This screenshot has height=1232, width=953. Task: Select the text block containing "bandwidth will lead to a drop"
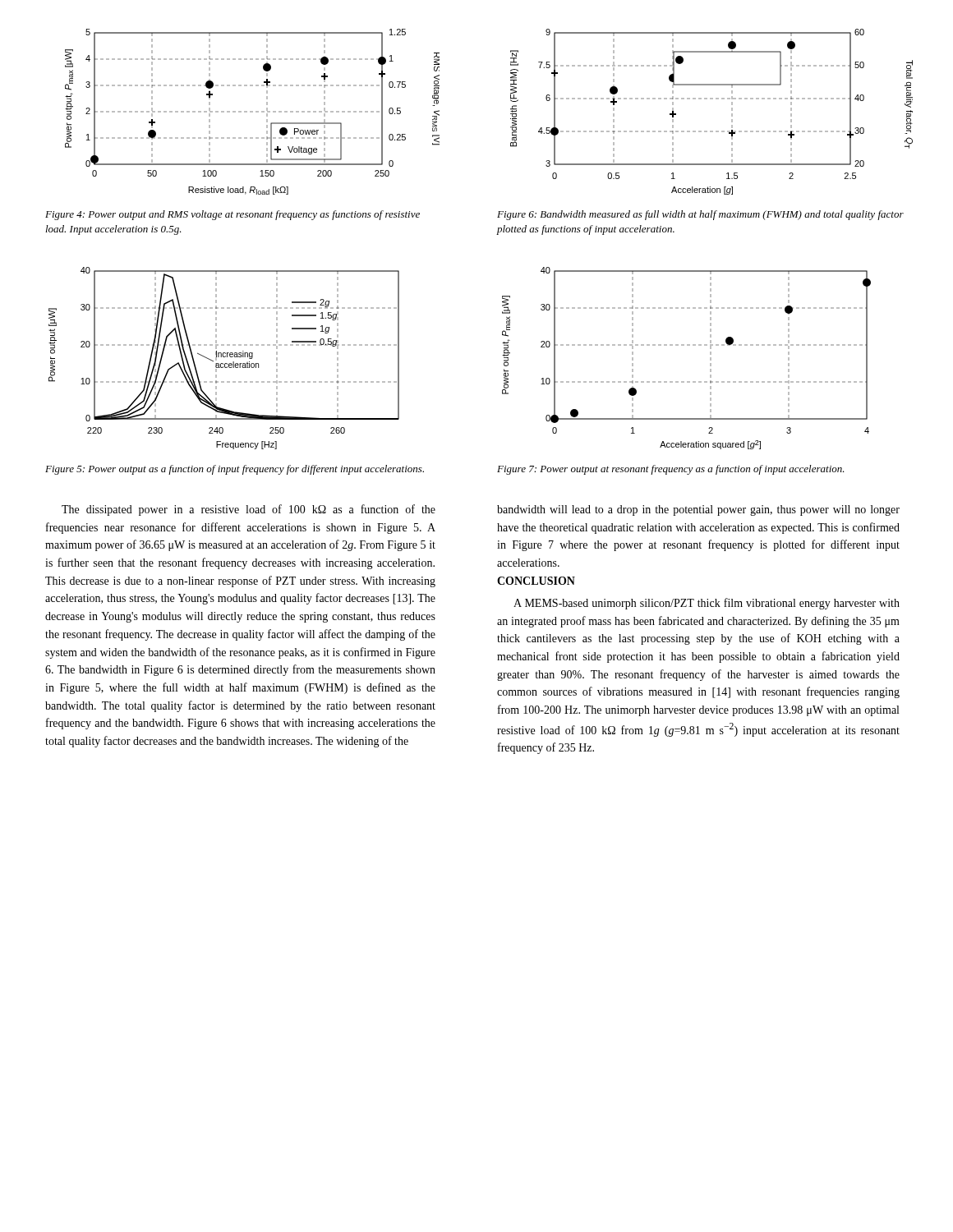pos(698,537)
